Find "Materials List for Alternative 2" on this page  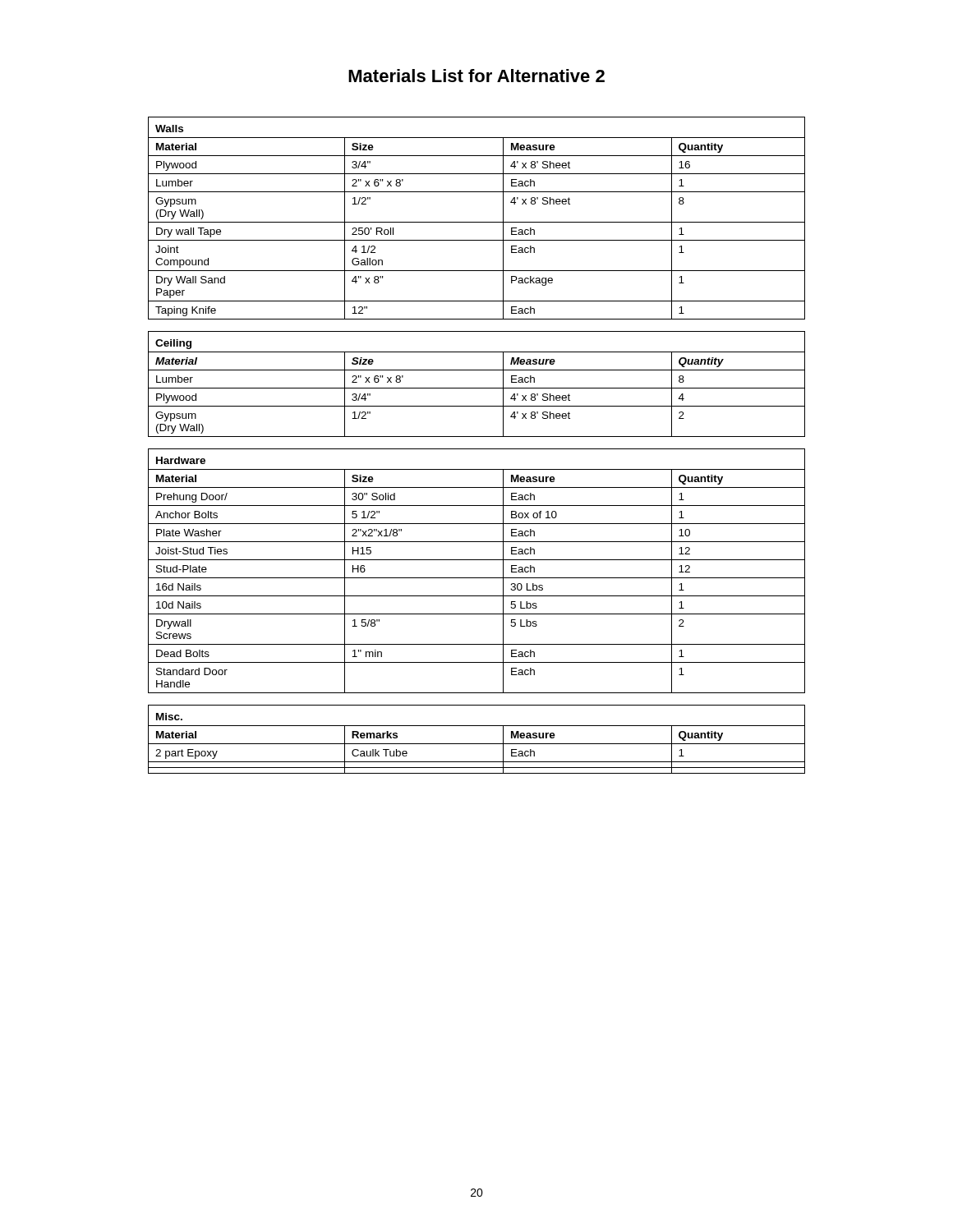pos(476,76)
